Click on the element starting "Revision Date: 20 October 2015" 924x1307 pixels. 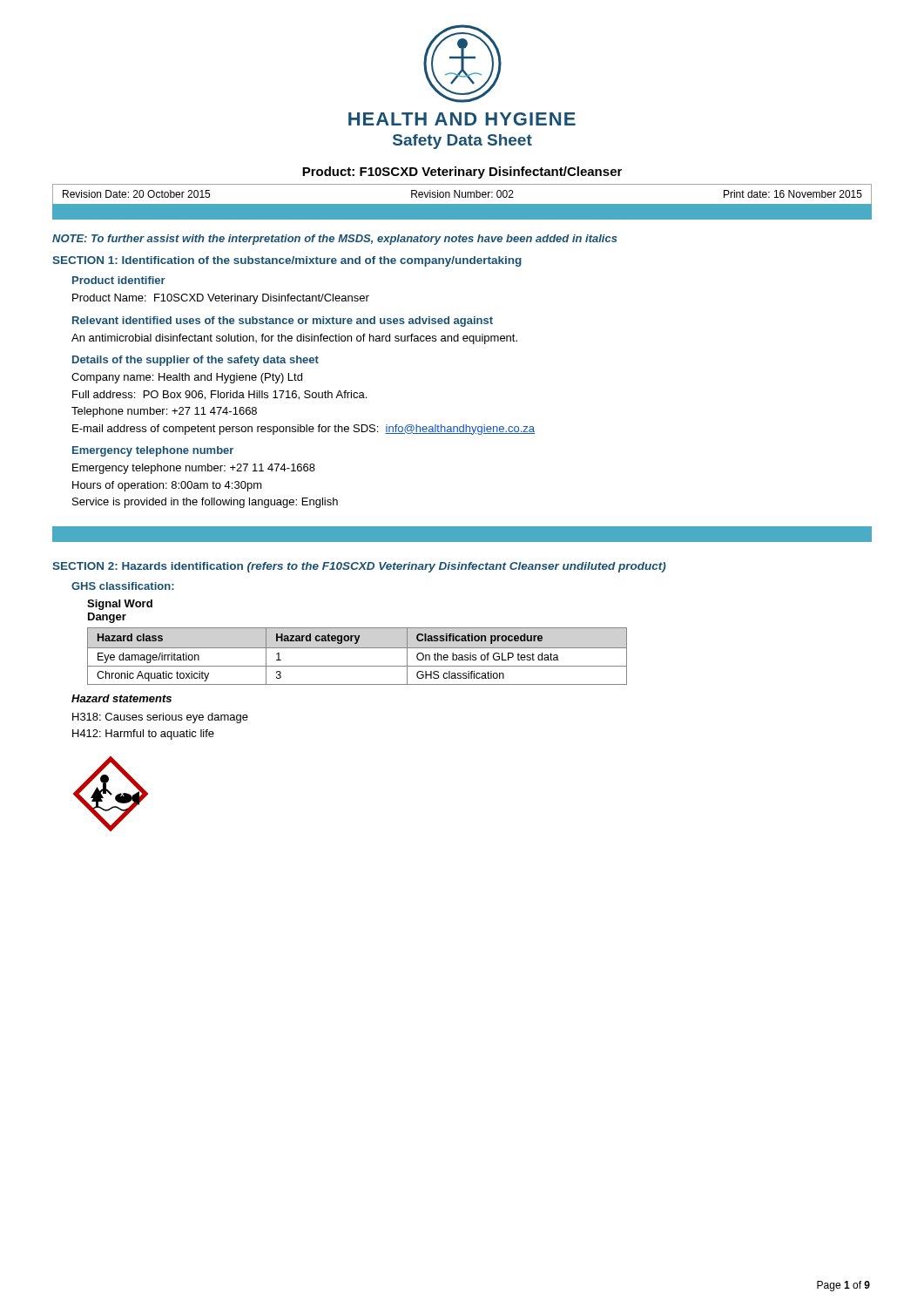(x=136, y=194)
